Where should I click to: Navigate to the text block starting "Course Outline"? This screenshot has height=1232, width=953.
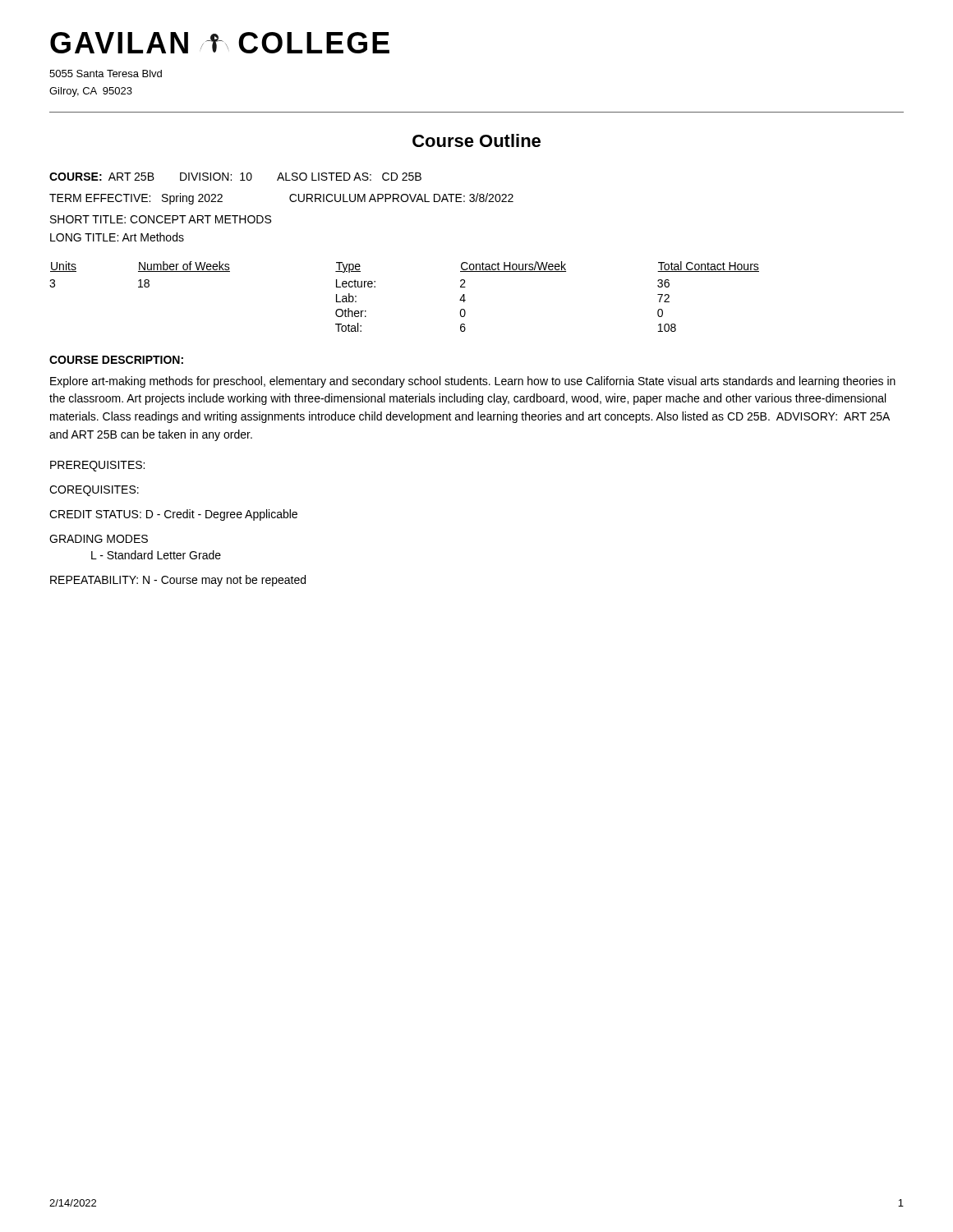tap(476, 141)
